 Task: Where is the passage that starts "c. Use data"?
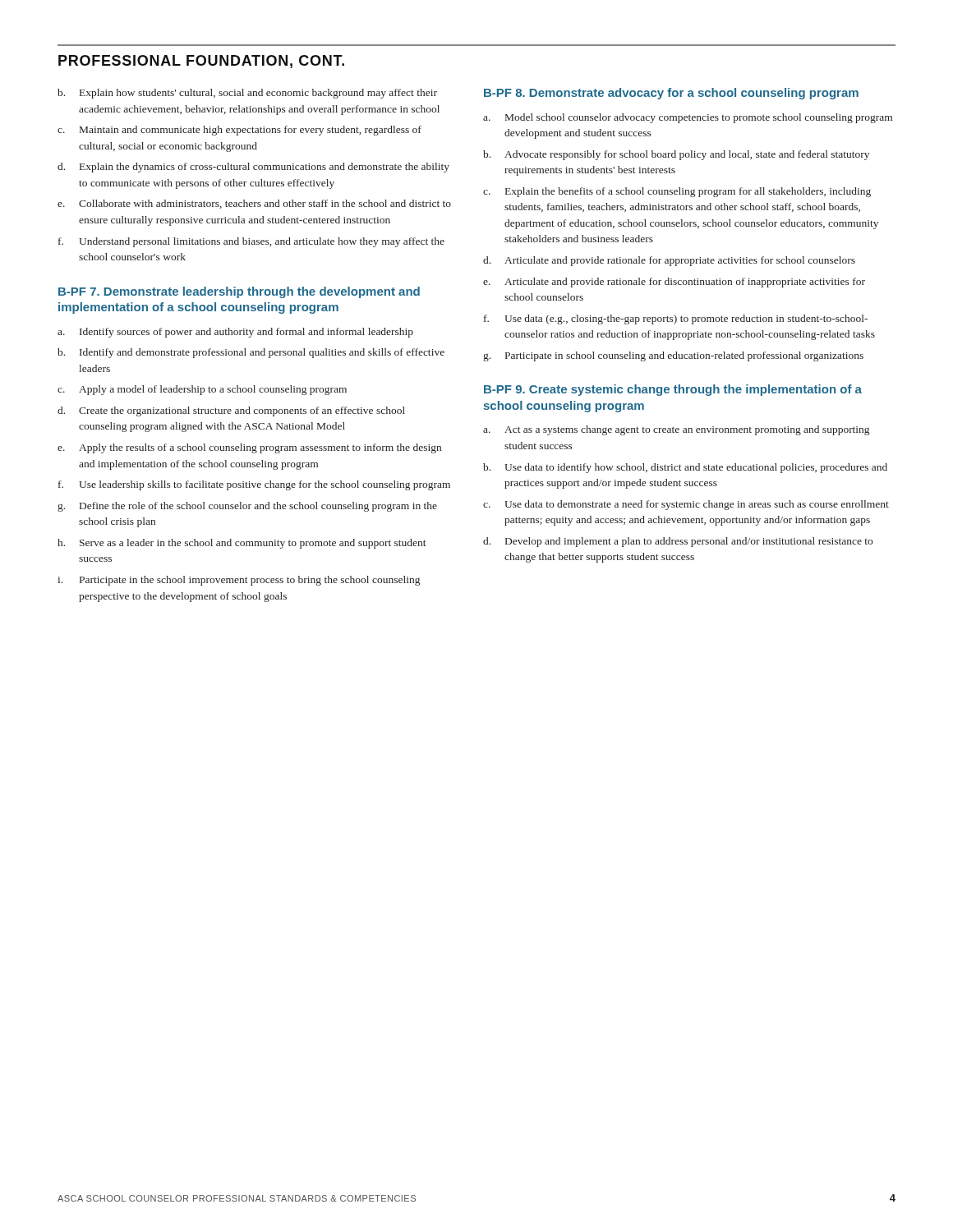(x=689, y=512)
